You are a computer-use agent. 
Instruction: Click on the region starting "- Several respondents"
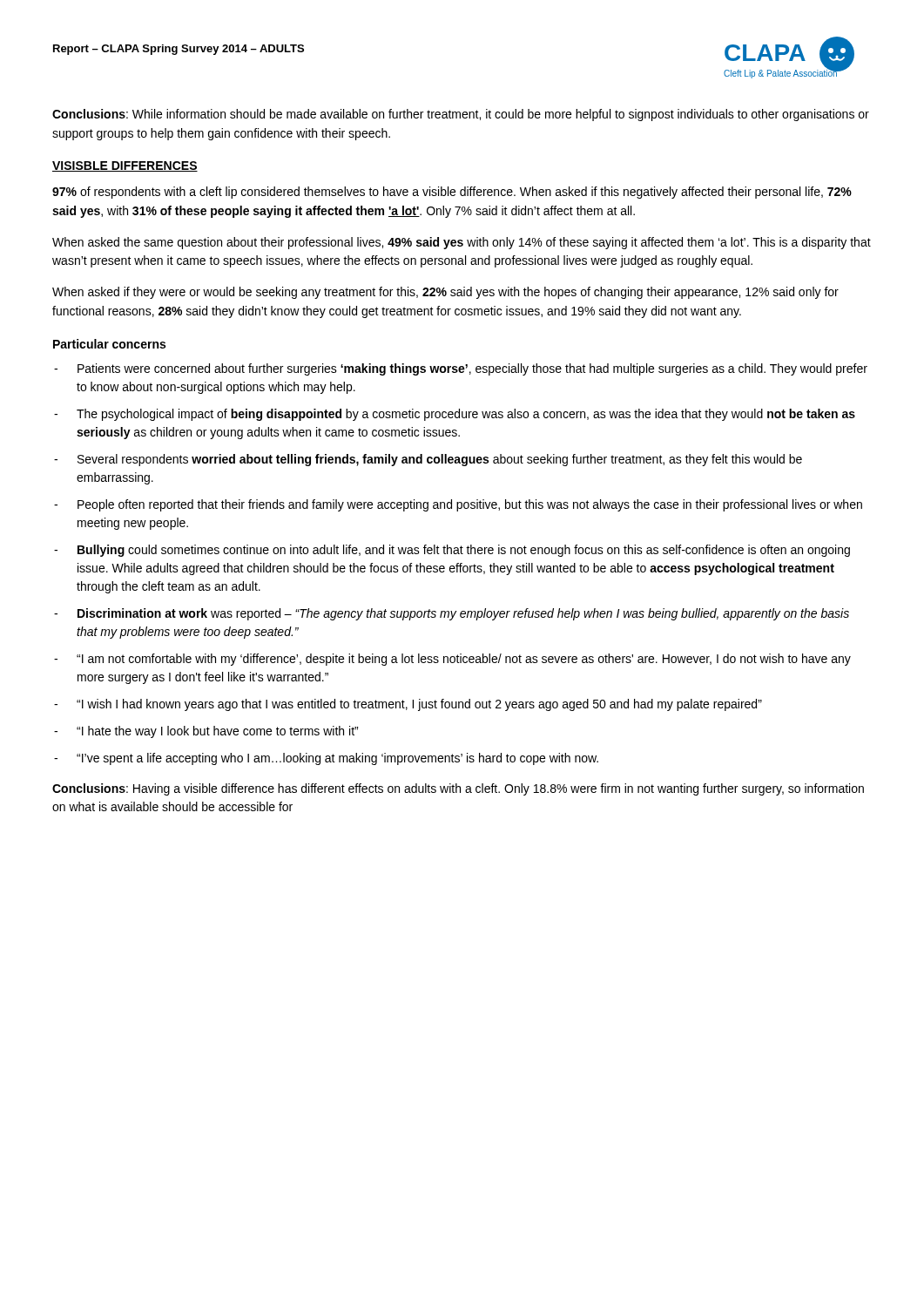tap(463, 468)
